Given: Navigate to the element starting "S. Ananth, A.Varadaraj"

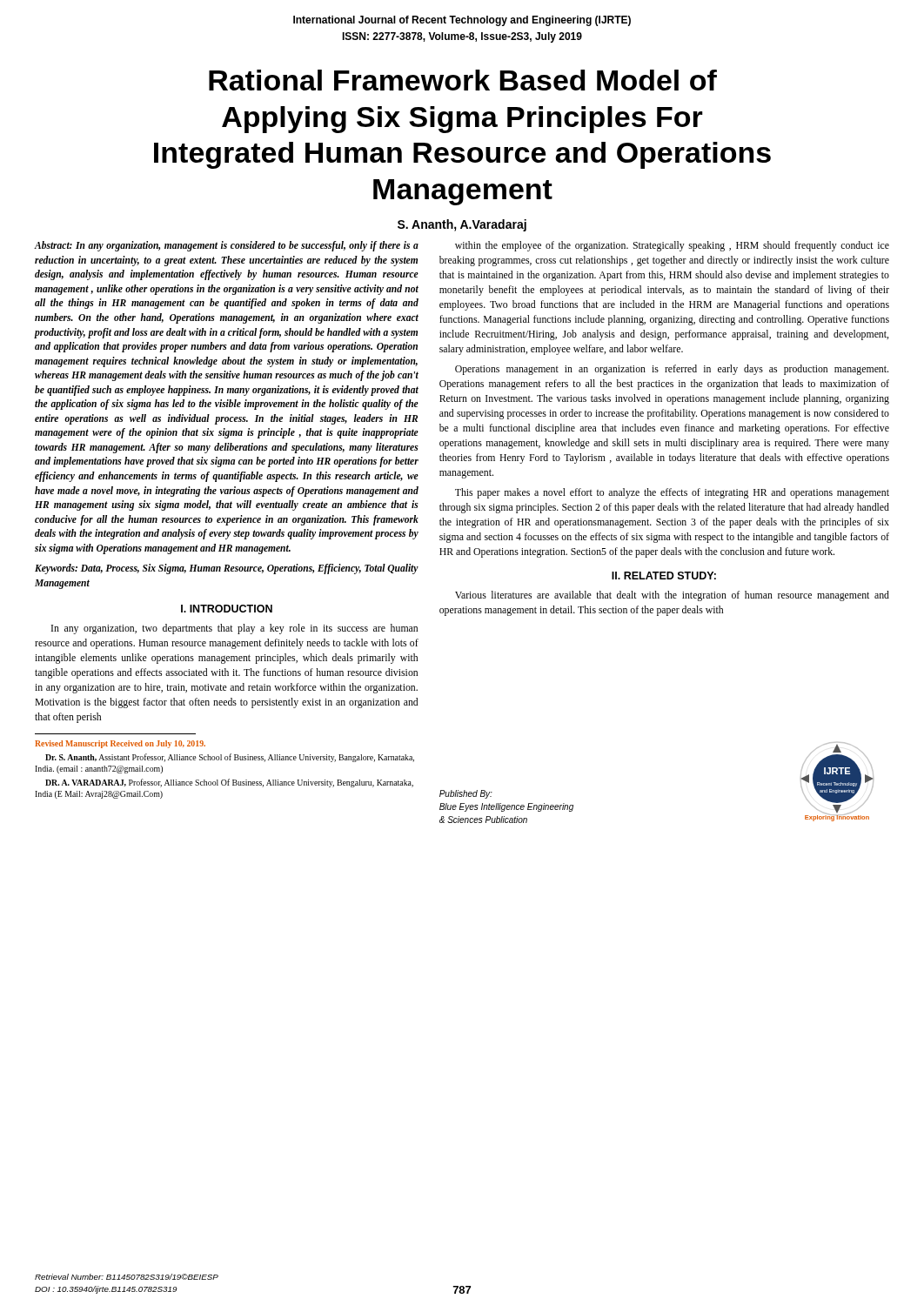Looking at the screenshot, I should click(462, 225).
